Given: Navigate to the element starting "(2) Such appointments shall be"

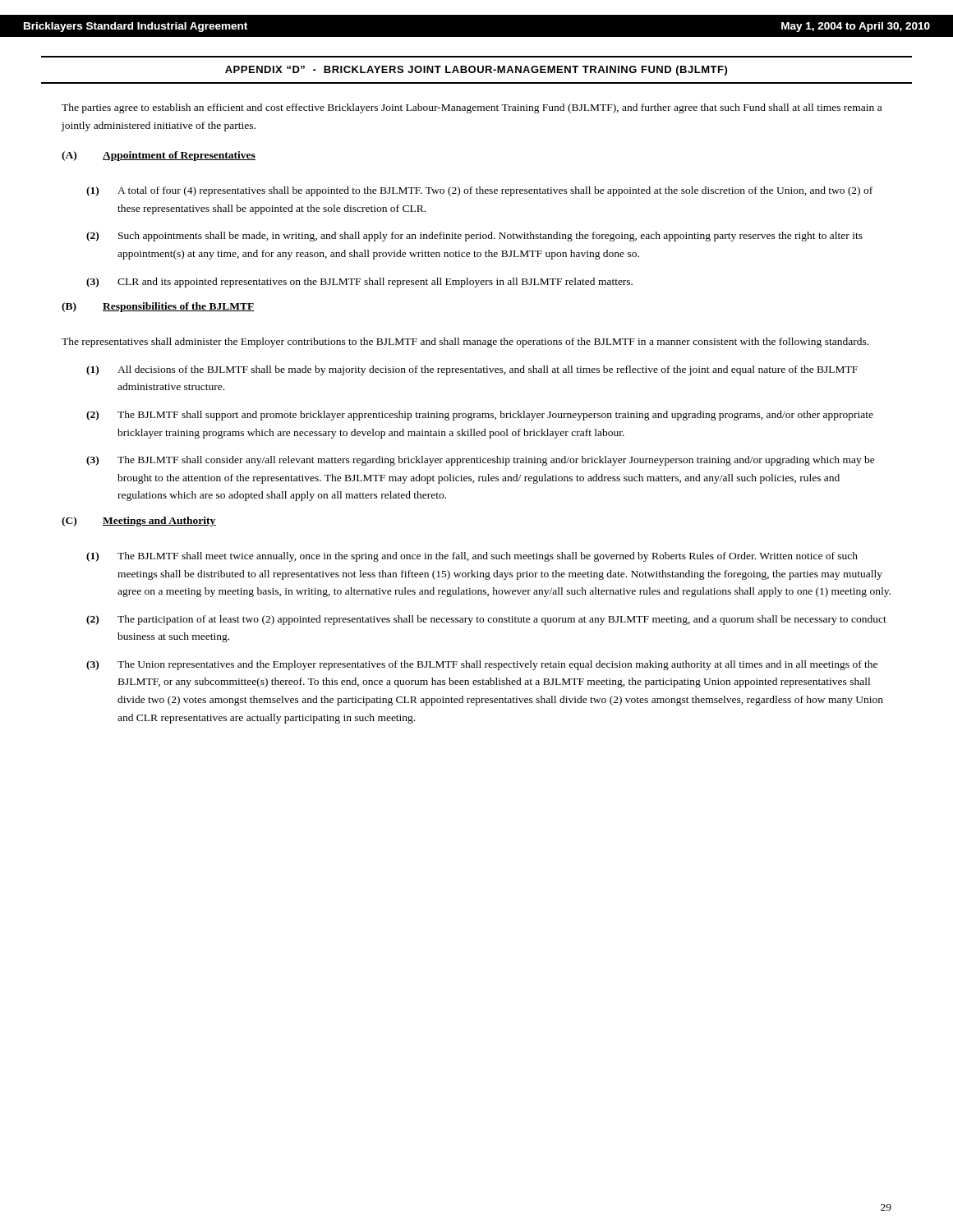Looking at the screenshot, I should pyautogui.click(x=489, y=245).
